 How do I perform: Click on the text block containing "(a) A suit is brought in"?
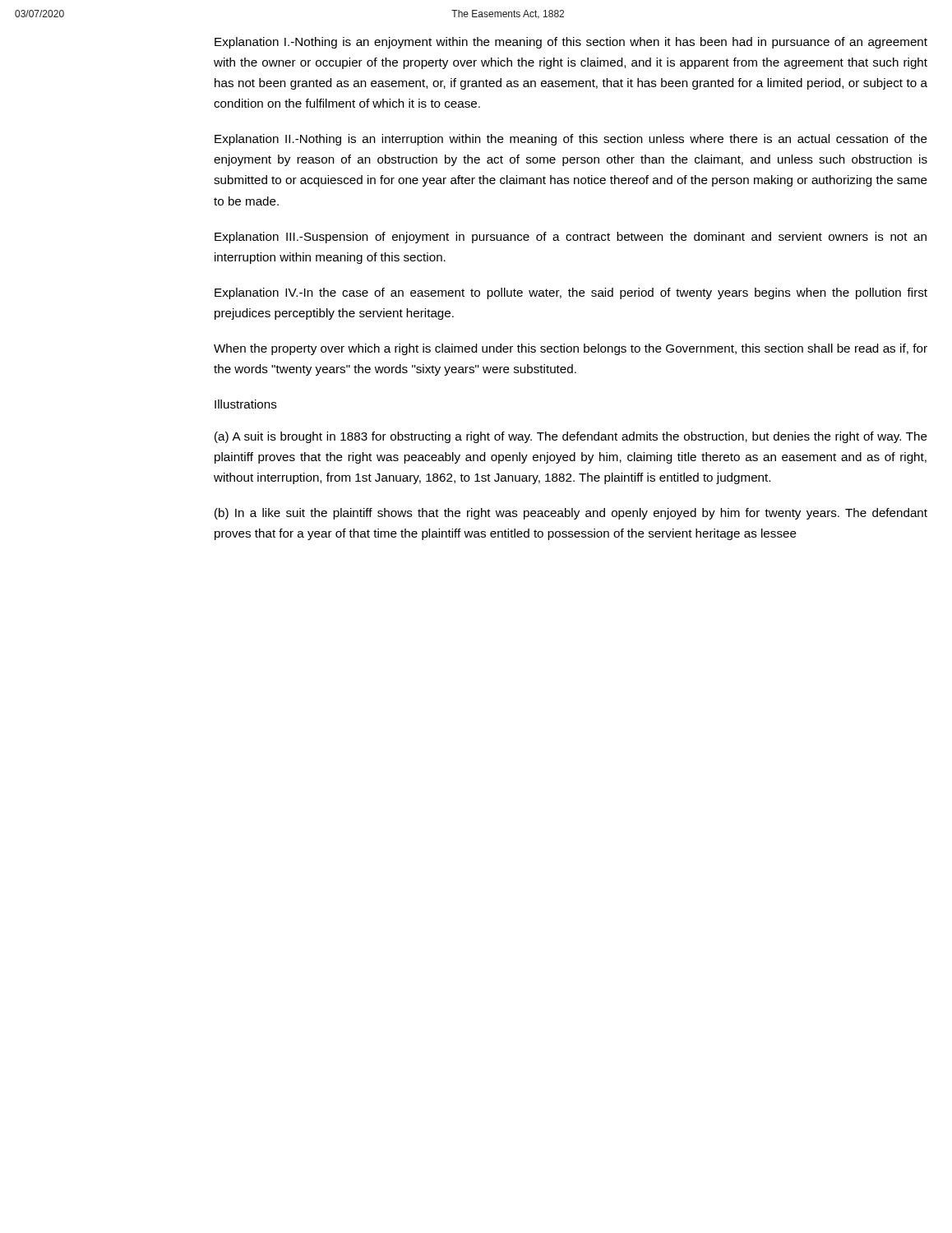(x=571, y=457)
